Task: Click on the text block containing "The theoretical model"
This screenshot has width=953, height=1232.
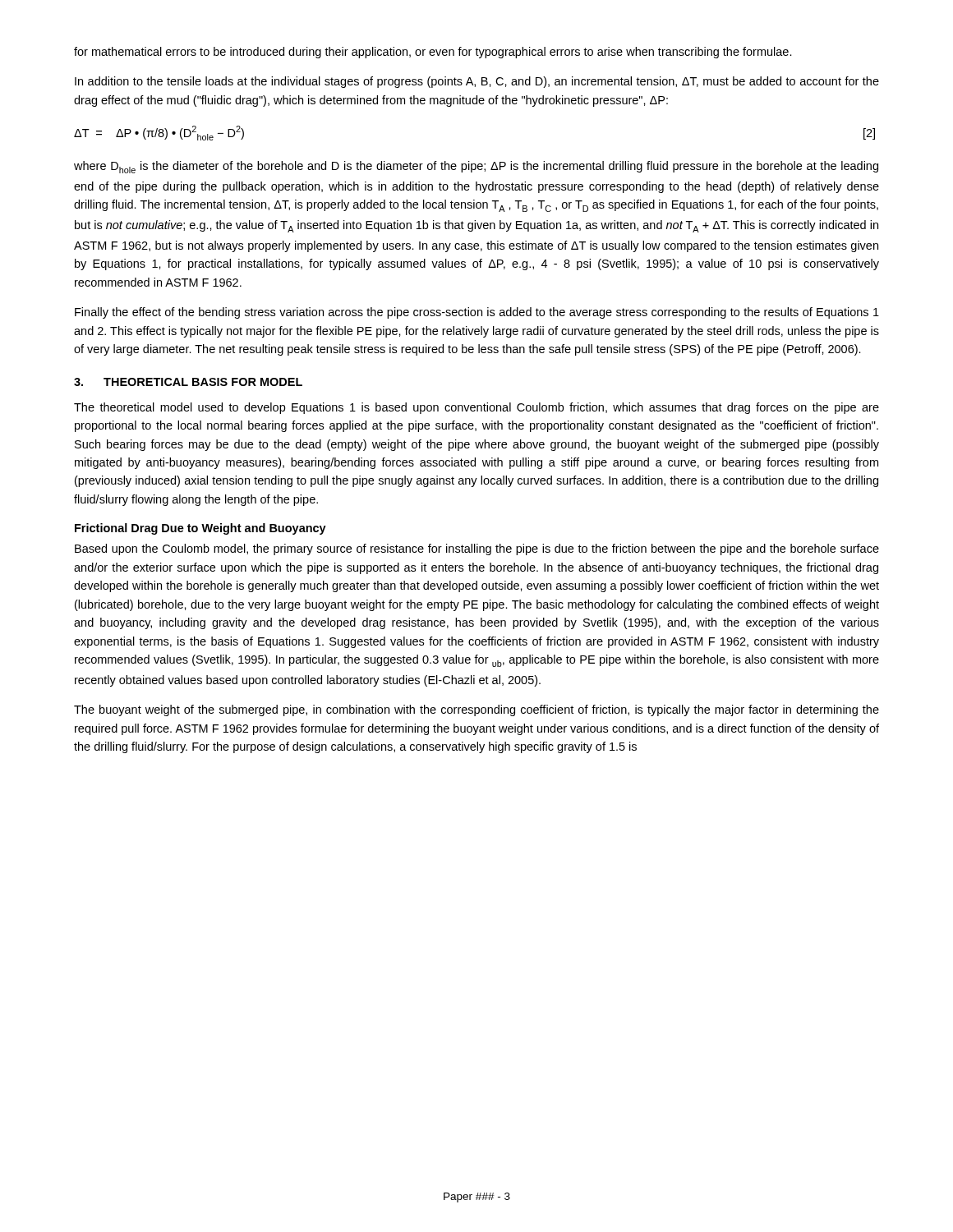Action: tap(476, 453)
